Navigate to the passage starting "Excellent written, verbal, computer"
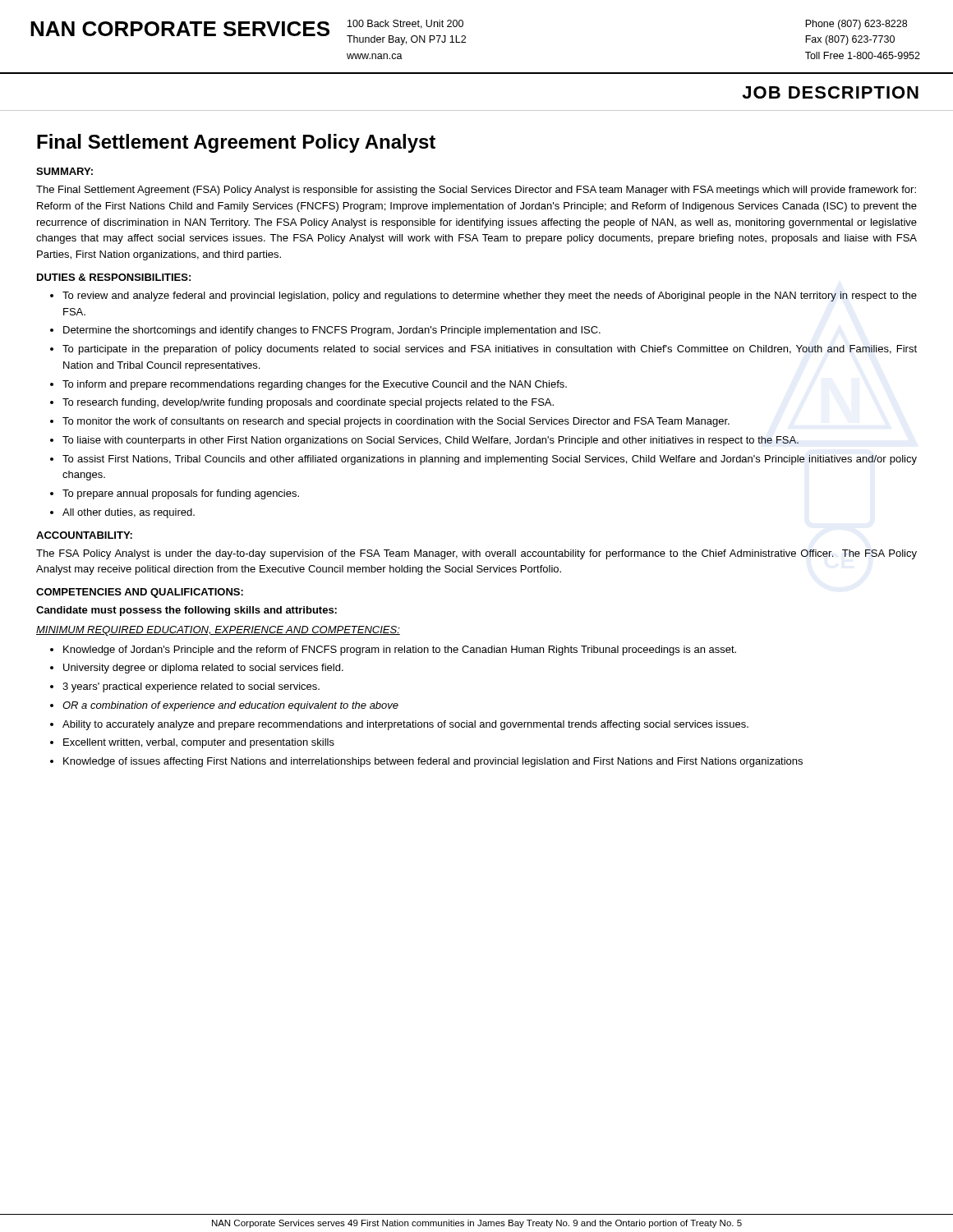The height and width of the screenshot is (1232, 953). pos(198,742)
